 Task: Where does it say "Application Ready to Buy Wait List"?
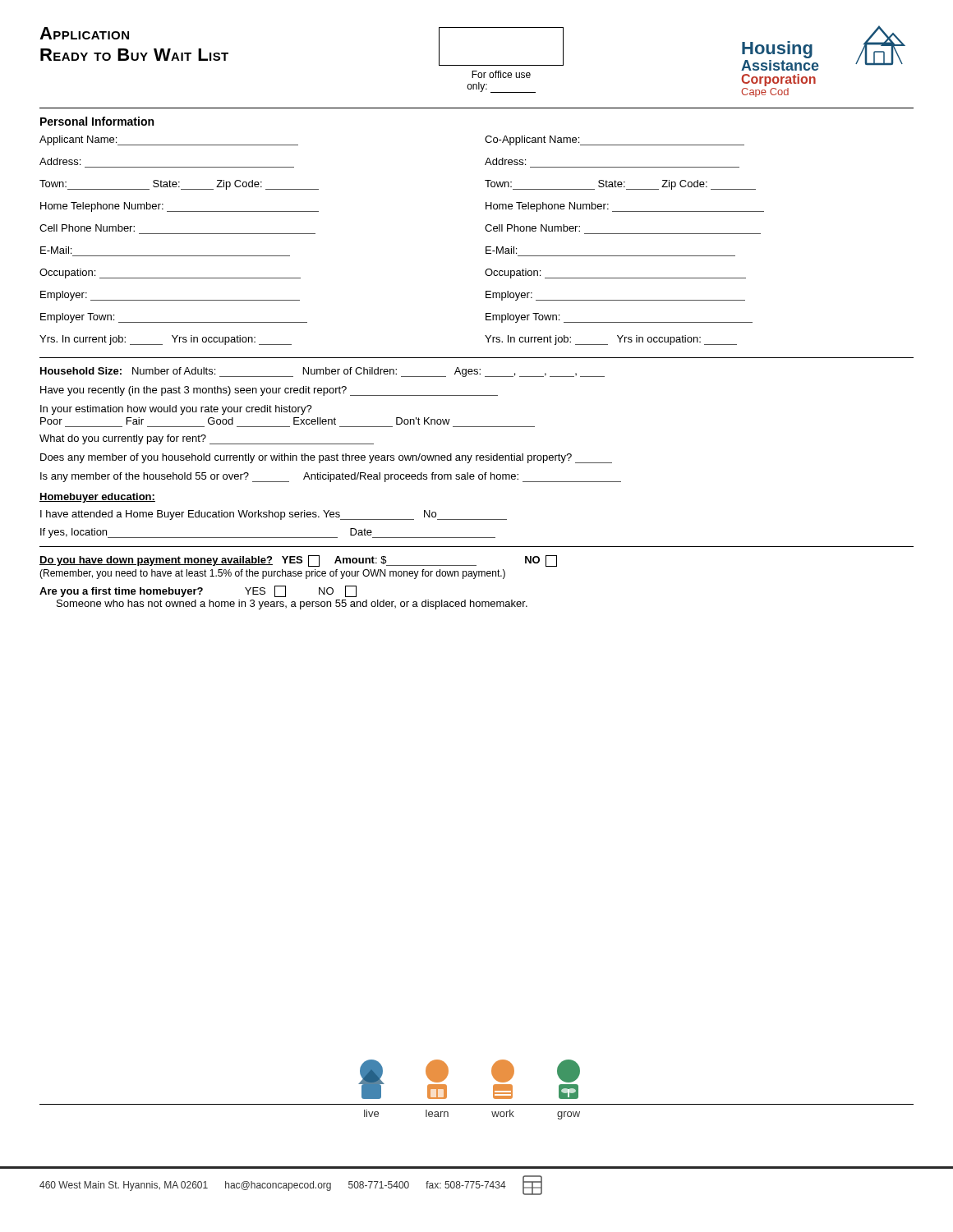154,44
